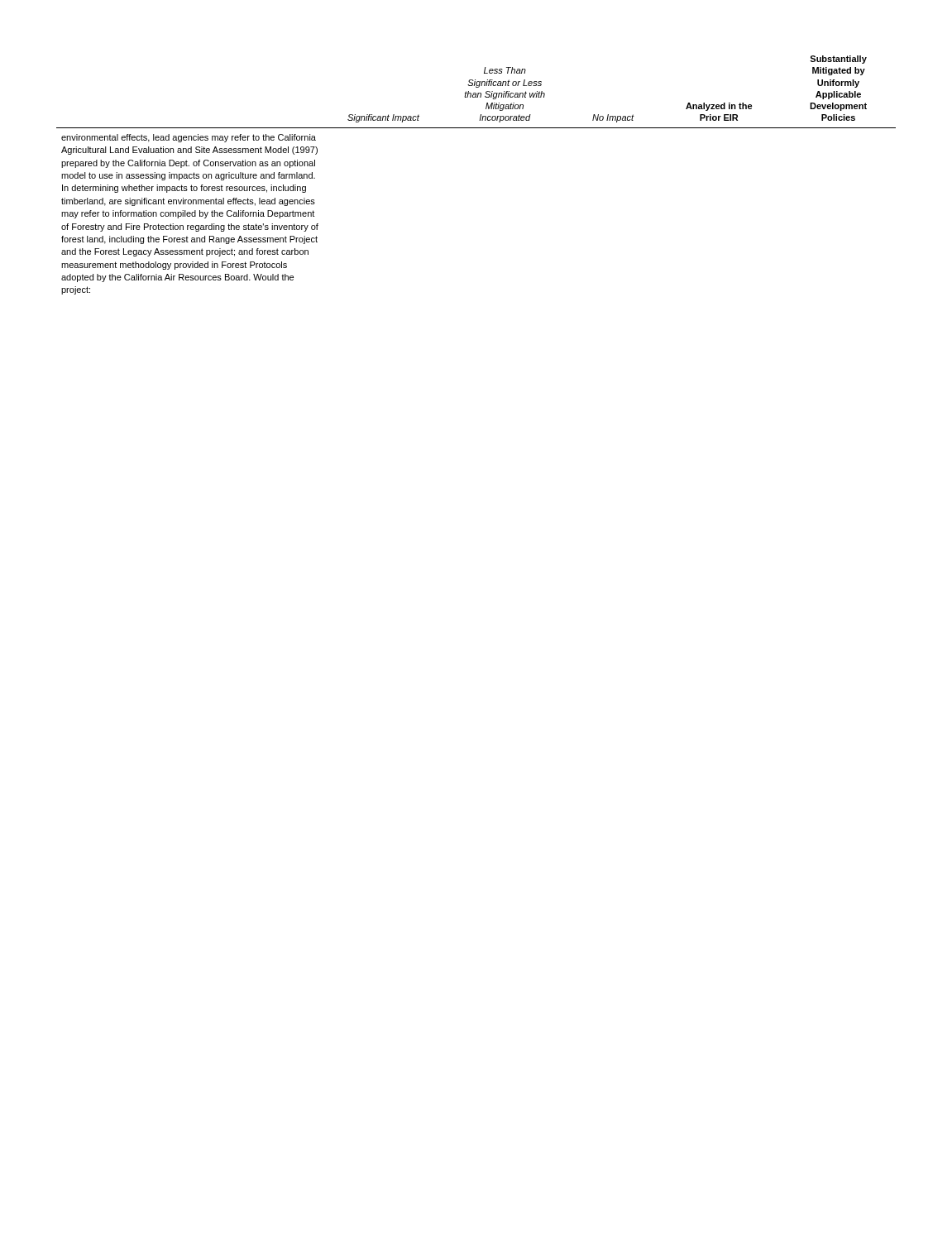Locate the table
952x1241 pixels.
tap(476, 175)
